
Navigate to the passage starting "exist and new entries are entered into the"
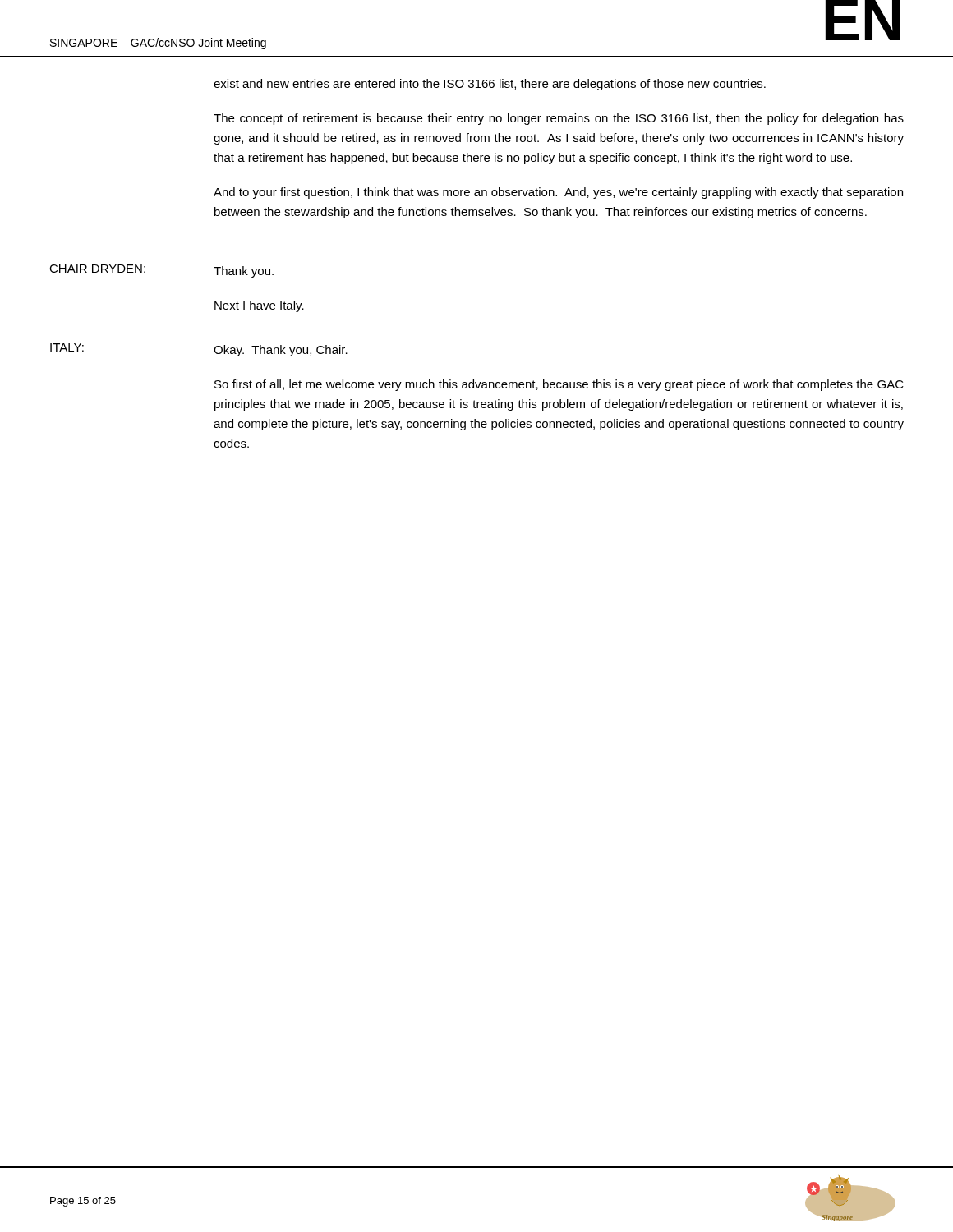559,148
